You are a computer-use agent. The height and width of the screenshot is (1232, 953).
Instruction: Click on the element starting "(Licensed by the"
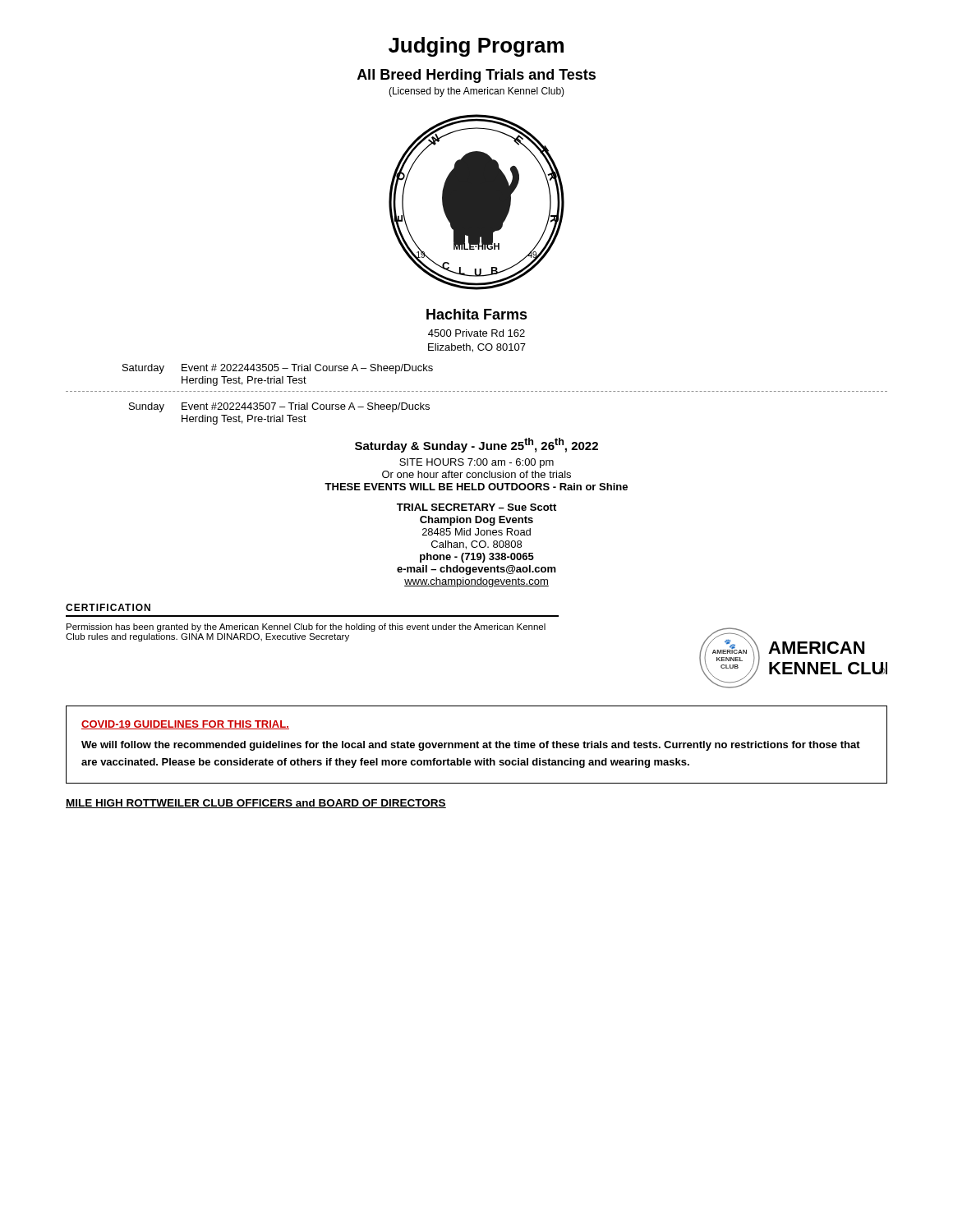(476, 91)
